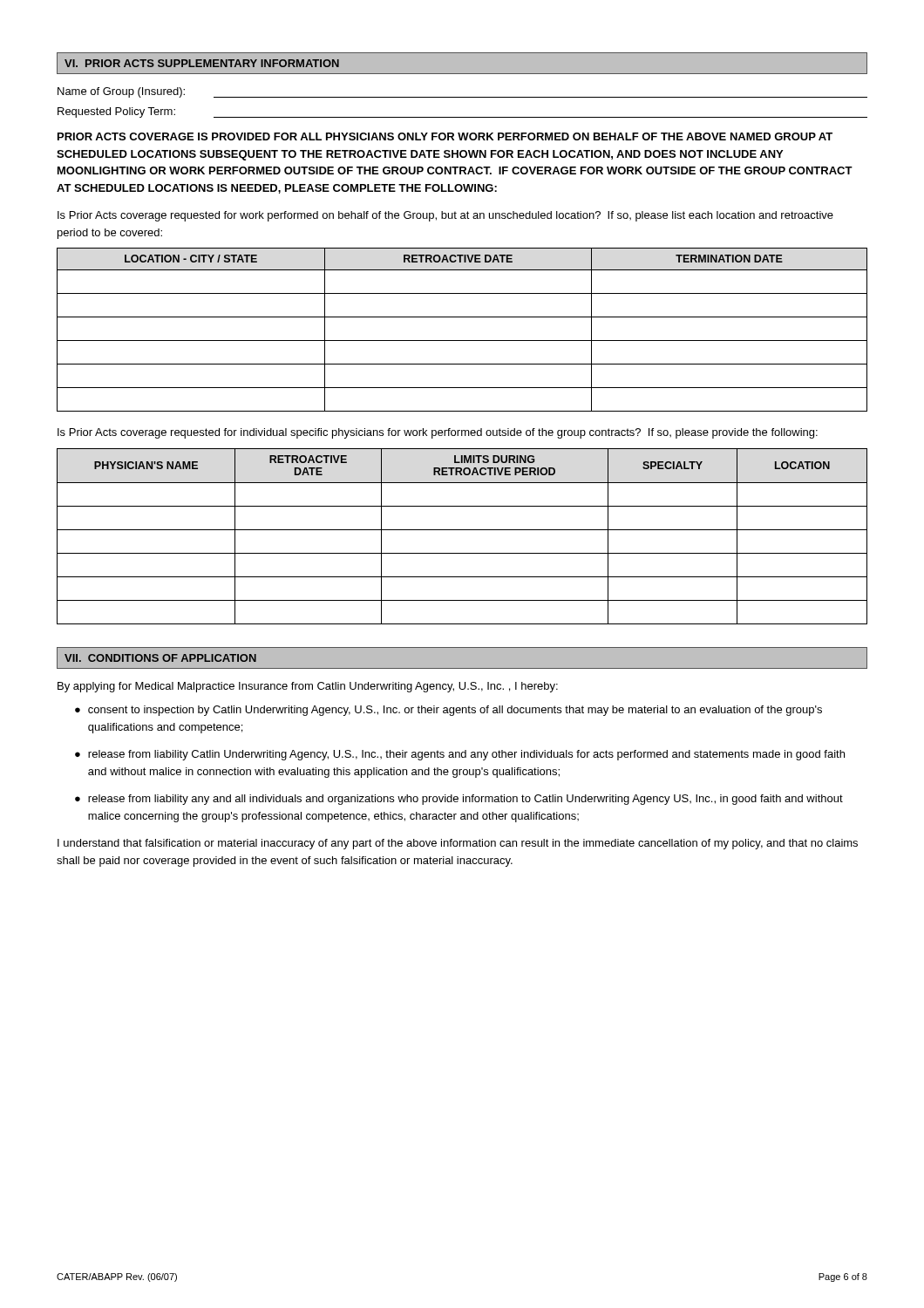Find "Name of Group (Insured):" on this page
Image resolution: width=924 pixels, height=1308 pixels.
[462, 90]
